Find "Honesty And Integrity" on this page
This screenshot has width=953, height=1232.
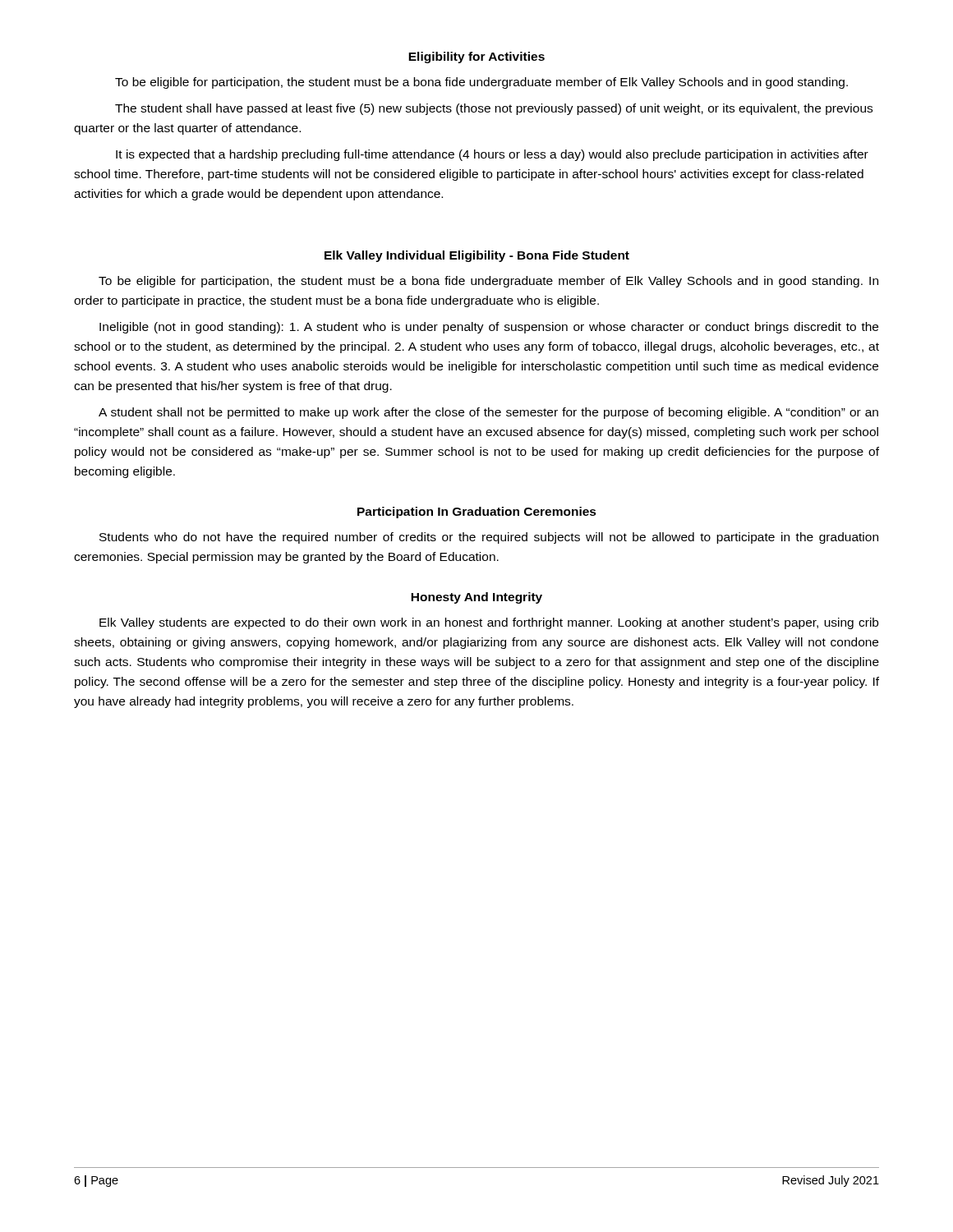pyautogui.click(x=476, y=597)
